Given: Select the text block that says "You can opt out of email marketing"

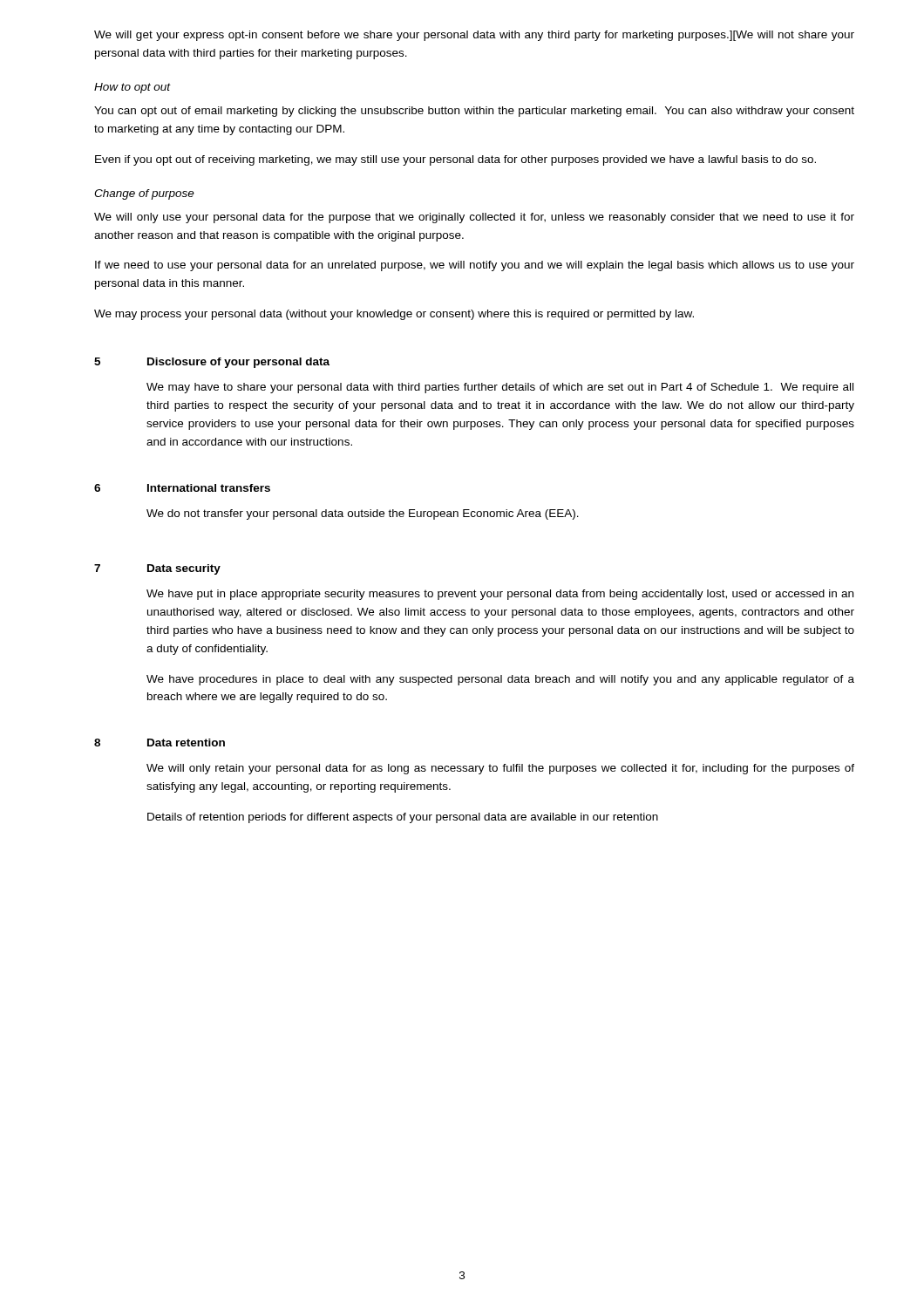Looking at the screenshot, I should 474,119.
